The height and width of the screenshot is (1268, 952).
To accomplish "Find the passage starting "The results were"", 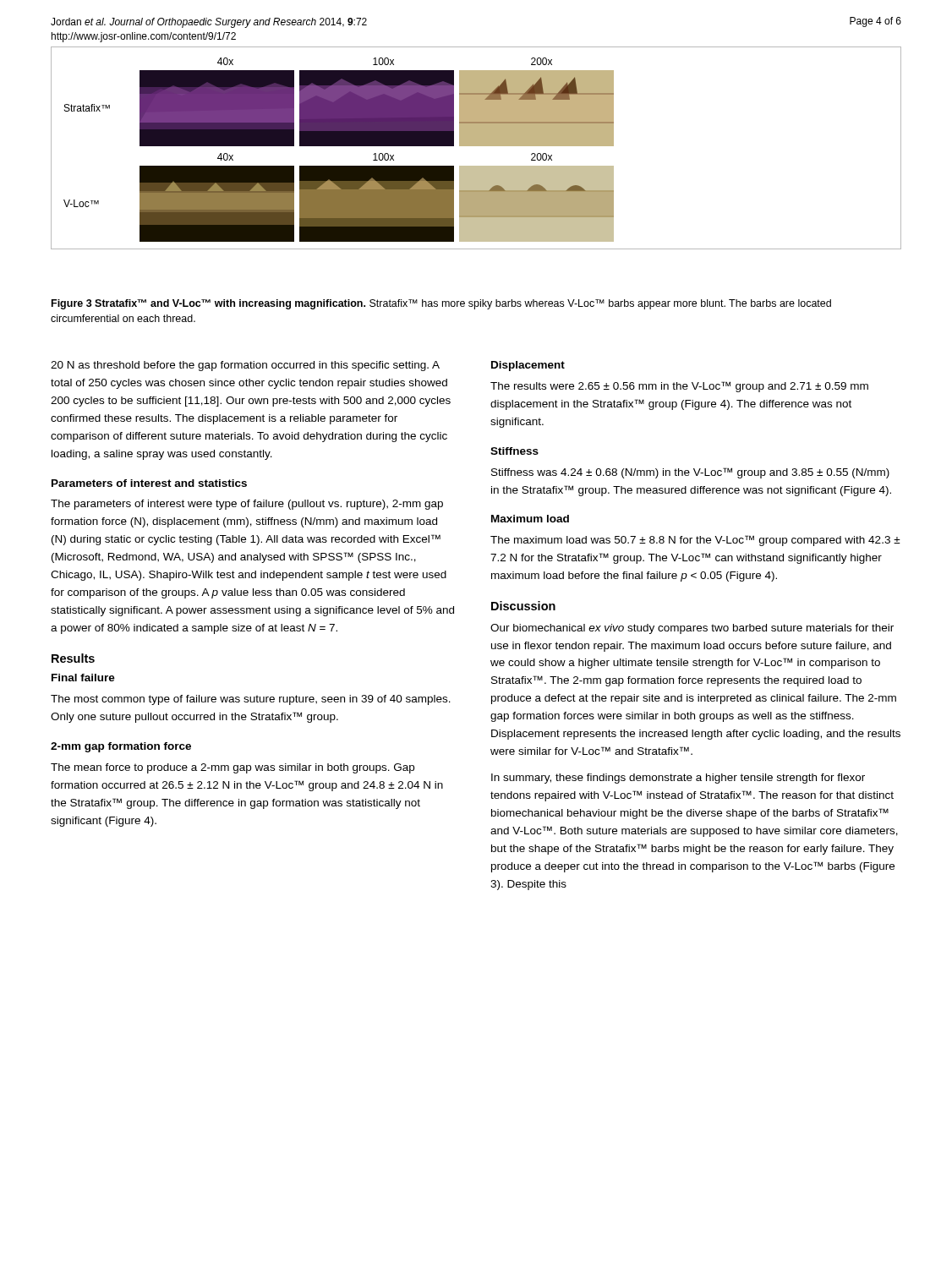I will click(x=696, y=404).
